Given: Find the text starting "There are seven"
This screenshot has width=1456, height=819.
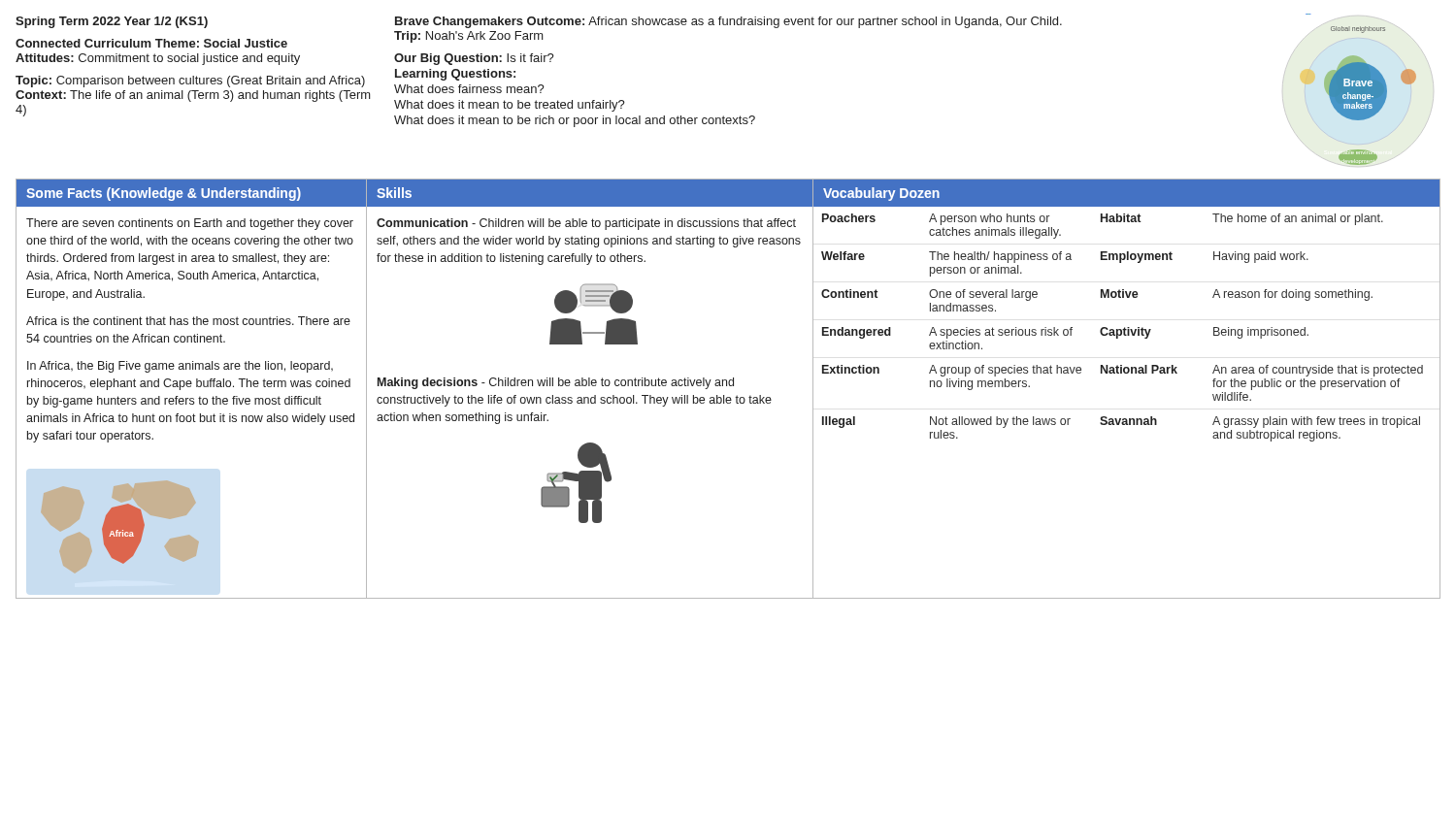Looking at the screenshot, I should (x=191, y=258).
